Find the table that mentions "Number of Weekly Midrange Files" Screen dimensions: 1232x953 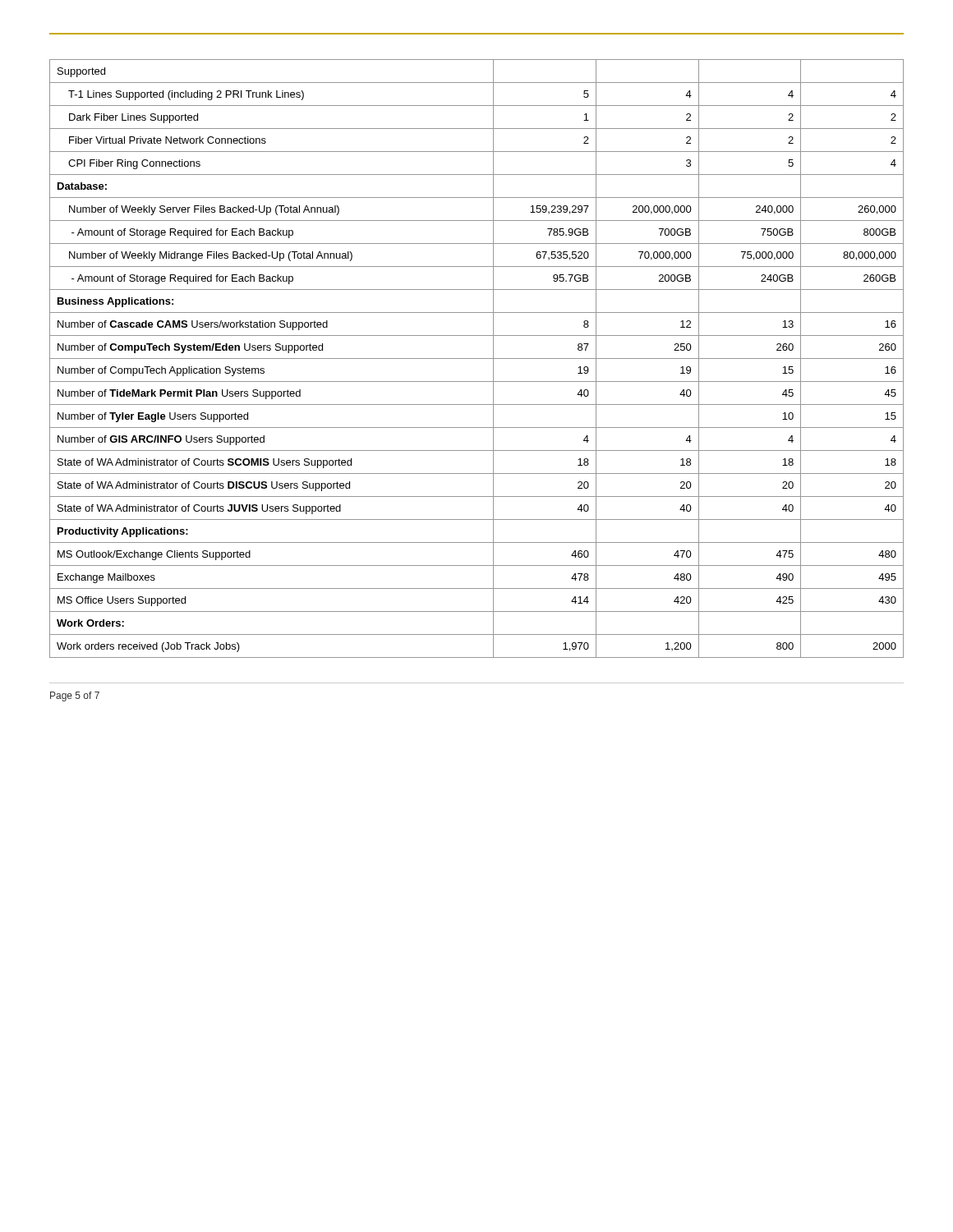476,359
